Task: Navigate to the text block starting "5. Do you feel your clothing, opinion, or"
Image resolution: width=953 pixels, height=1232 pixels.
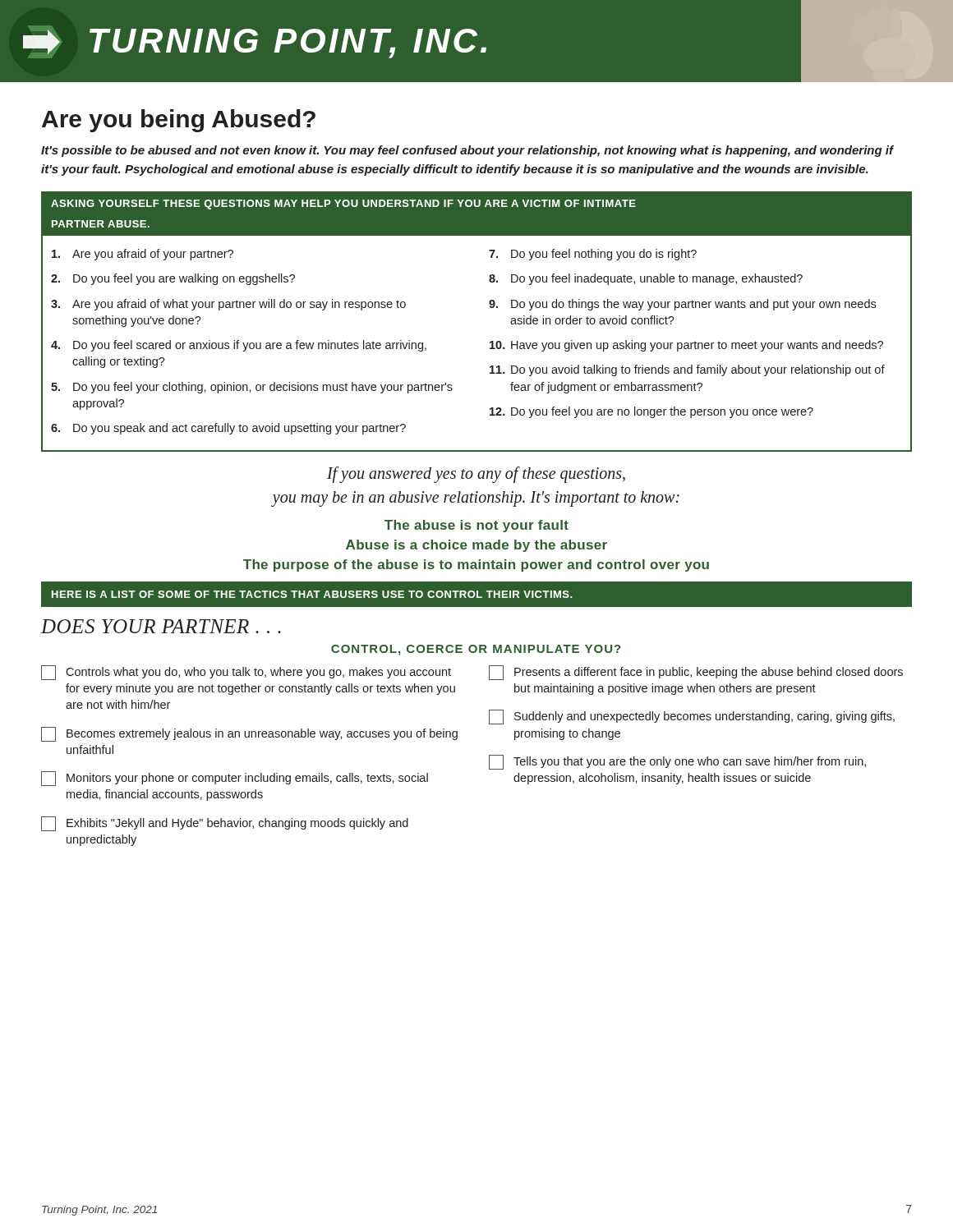Action: click(258, 395)
